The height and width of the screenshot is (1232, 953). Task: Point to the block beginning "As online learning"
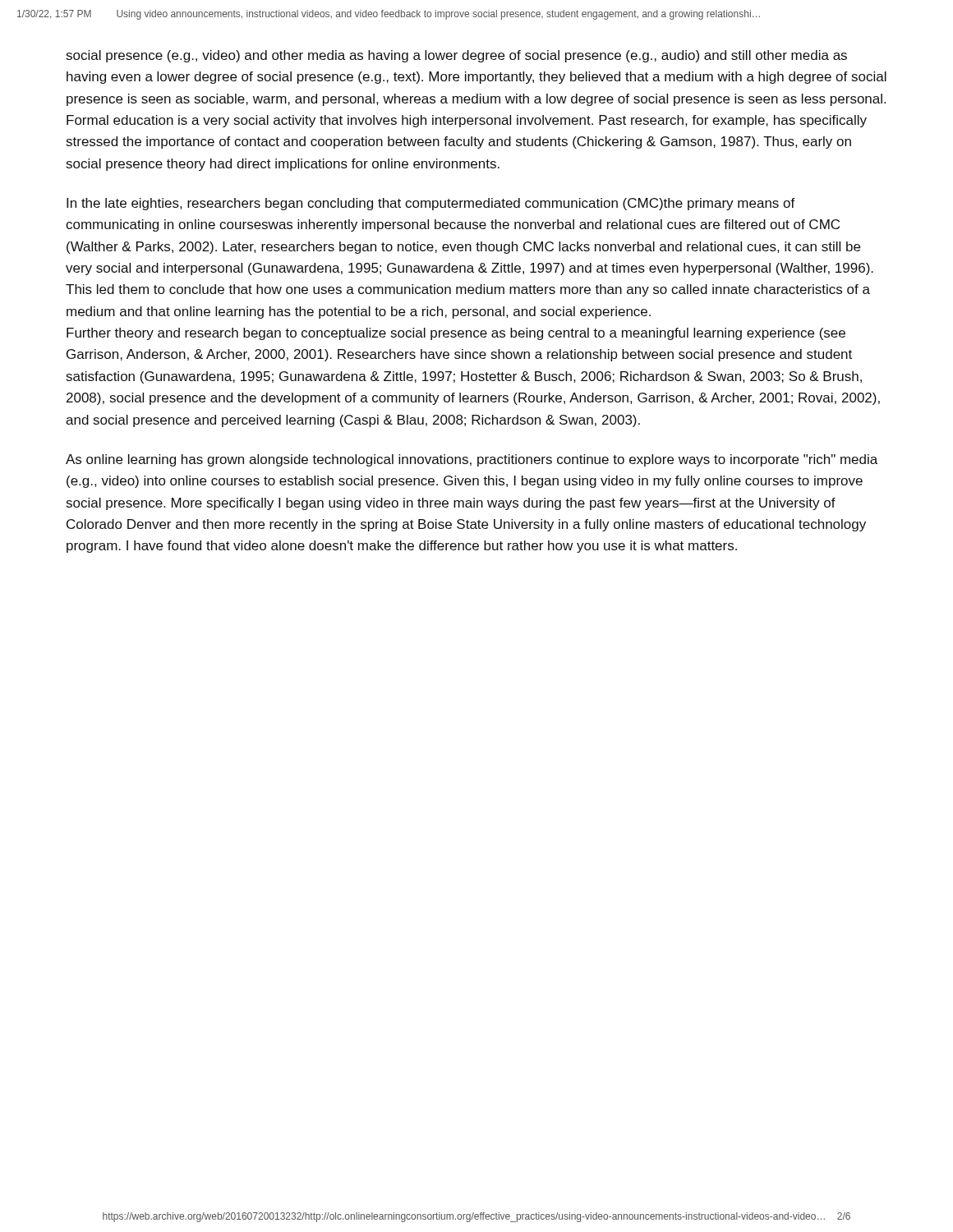(472, 503)
